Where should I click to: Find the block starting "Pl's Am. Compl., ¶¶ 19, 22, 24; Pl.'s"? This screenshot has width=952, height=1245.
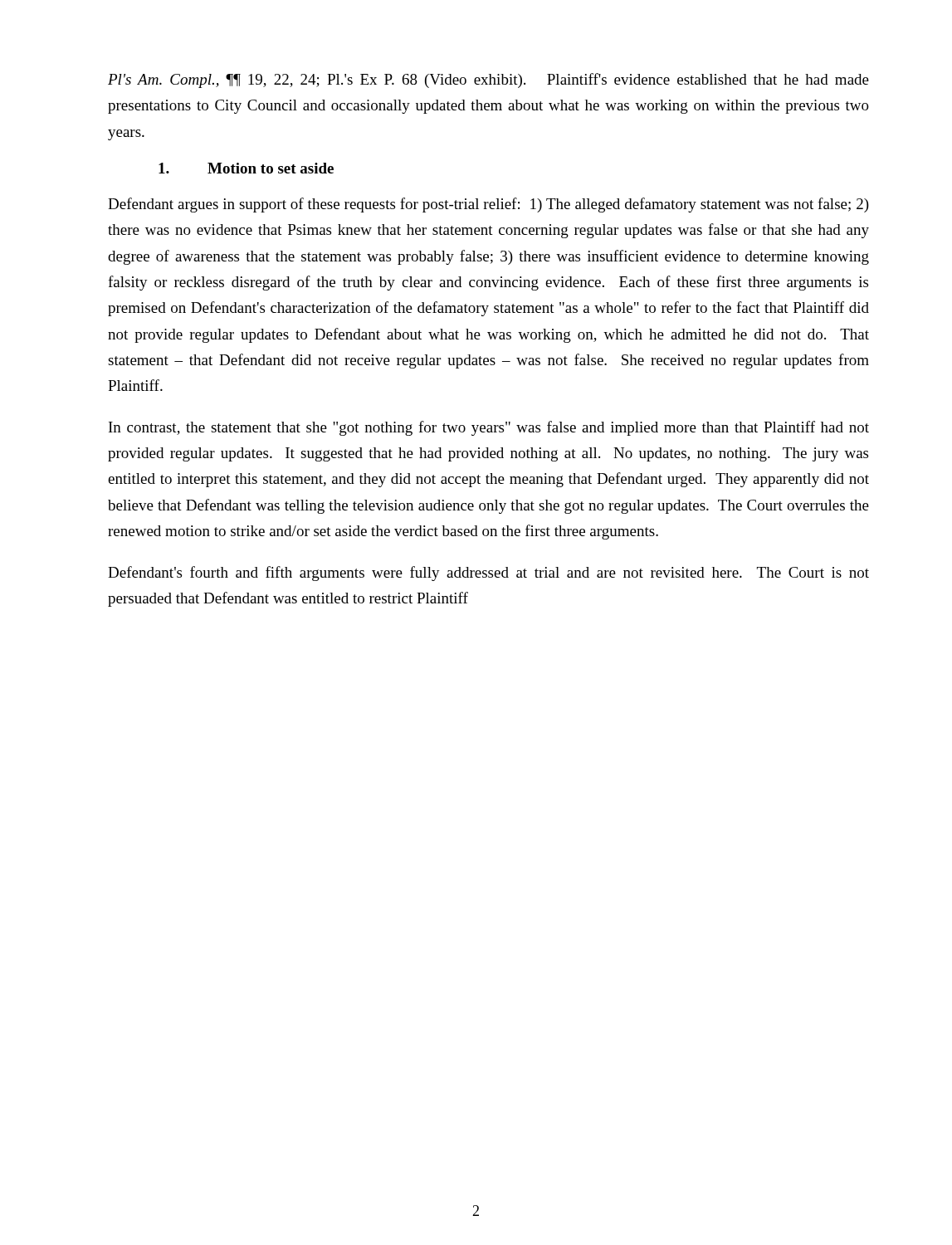click(488, 105)
